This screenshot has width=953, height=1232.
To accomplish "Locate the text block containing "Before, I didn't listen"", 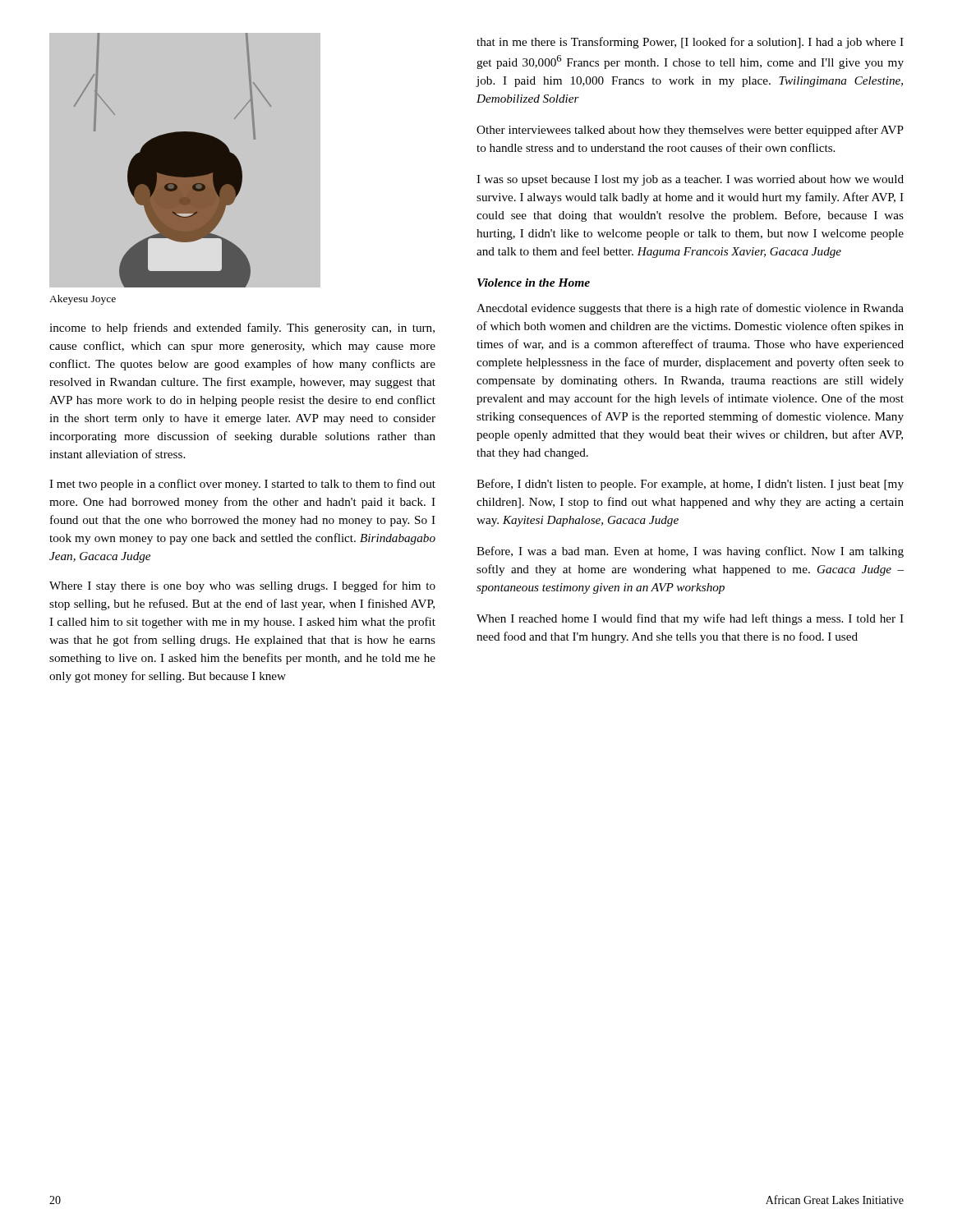I will click(x=690, y=502).
